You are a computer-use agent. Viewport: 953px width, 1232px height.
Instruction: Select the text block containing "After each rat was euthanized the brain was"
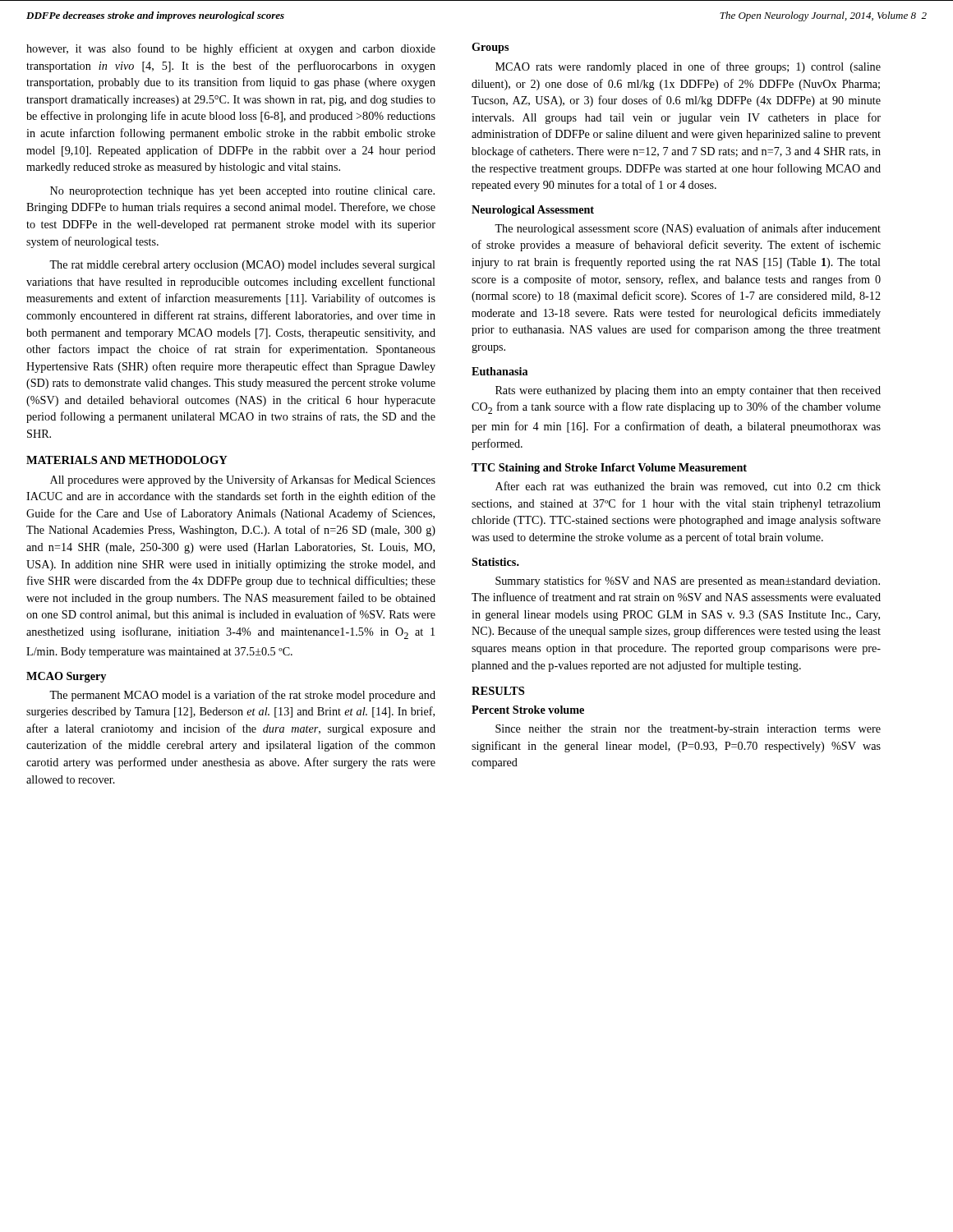click(x=676, y=512)
